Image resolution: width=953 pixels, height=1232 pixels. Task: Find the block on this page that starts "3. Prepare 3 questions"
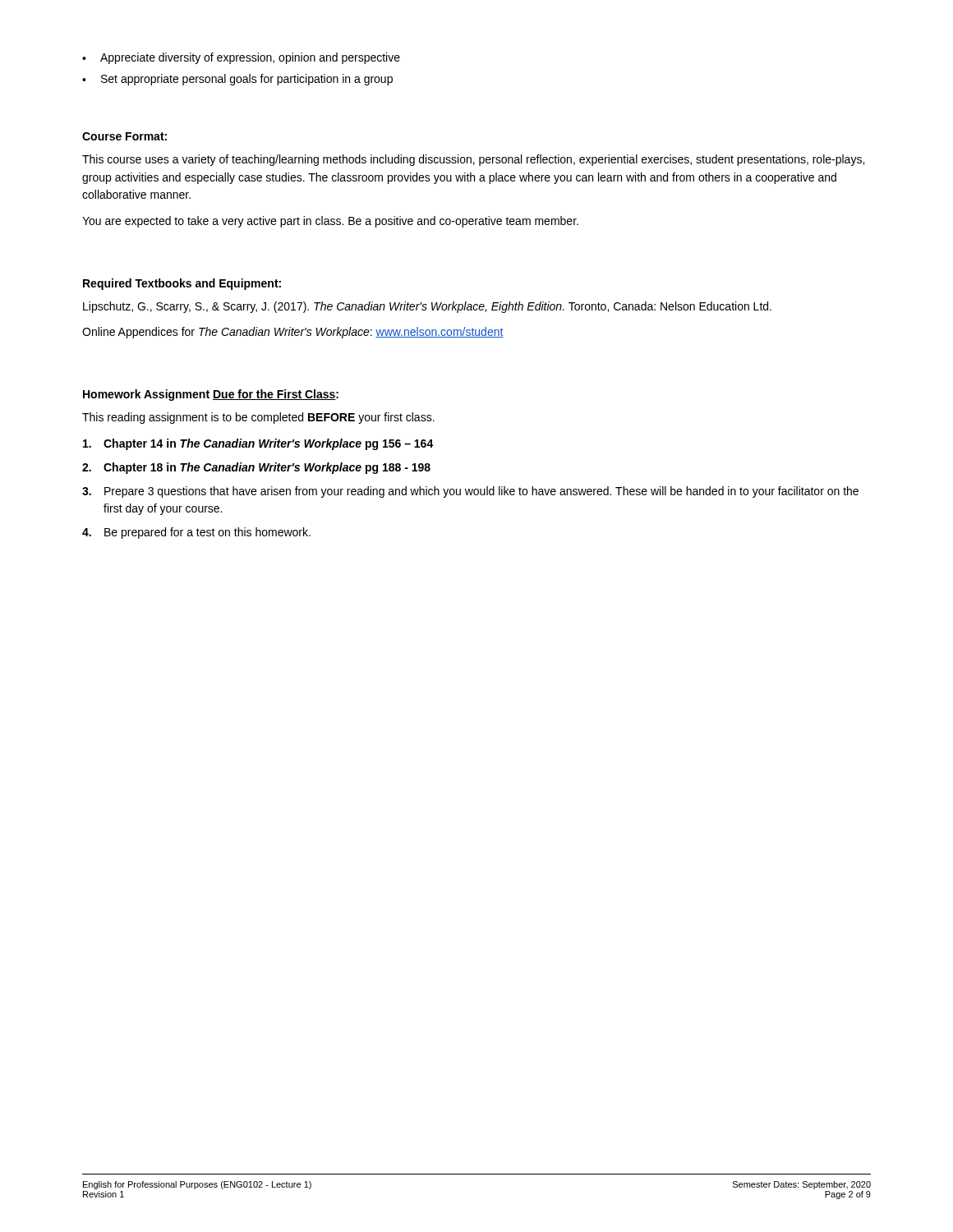[476, 500]
